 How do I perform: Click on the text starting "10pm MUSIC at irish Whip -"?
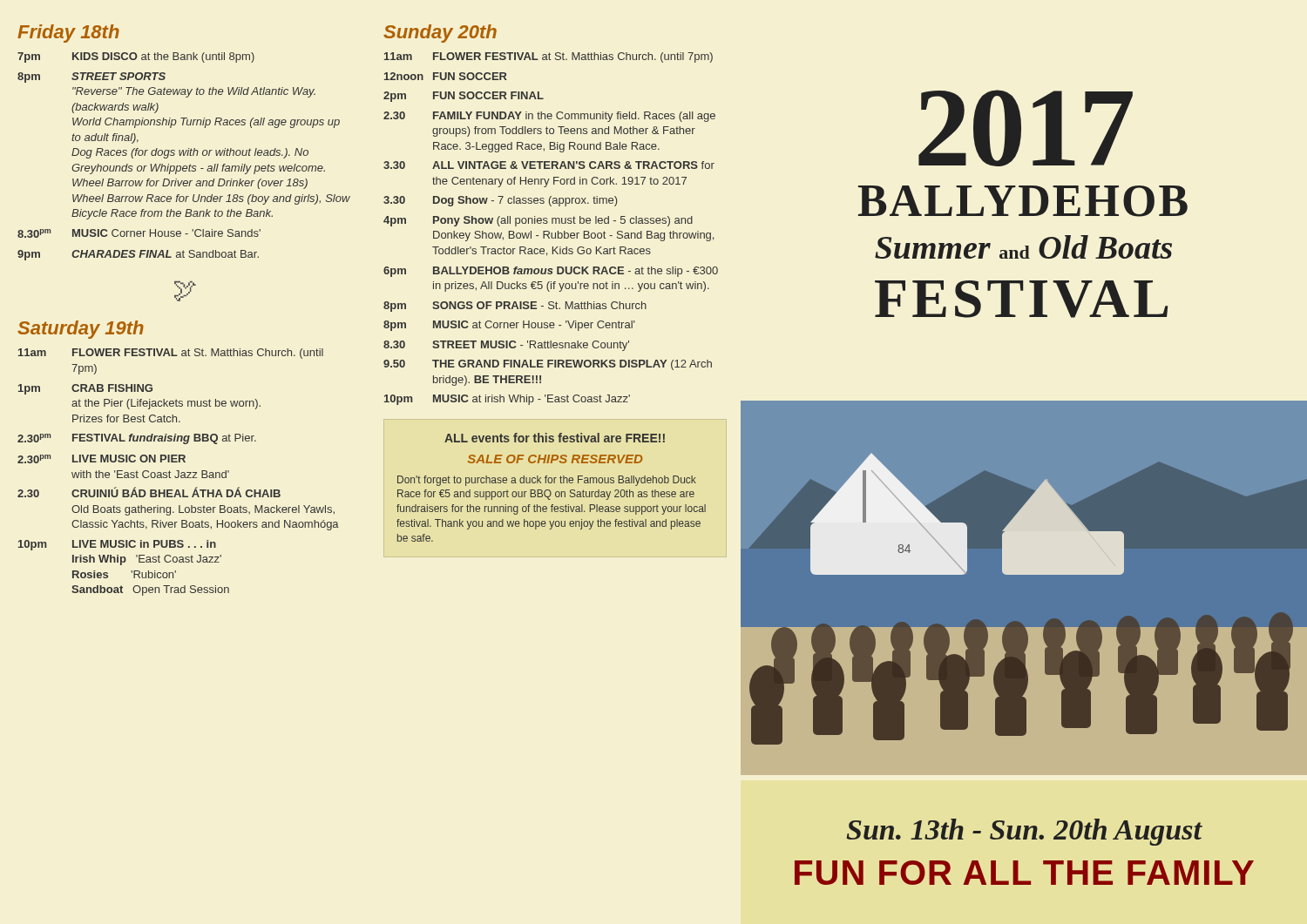[555, 399]
